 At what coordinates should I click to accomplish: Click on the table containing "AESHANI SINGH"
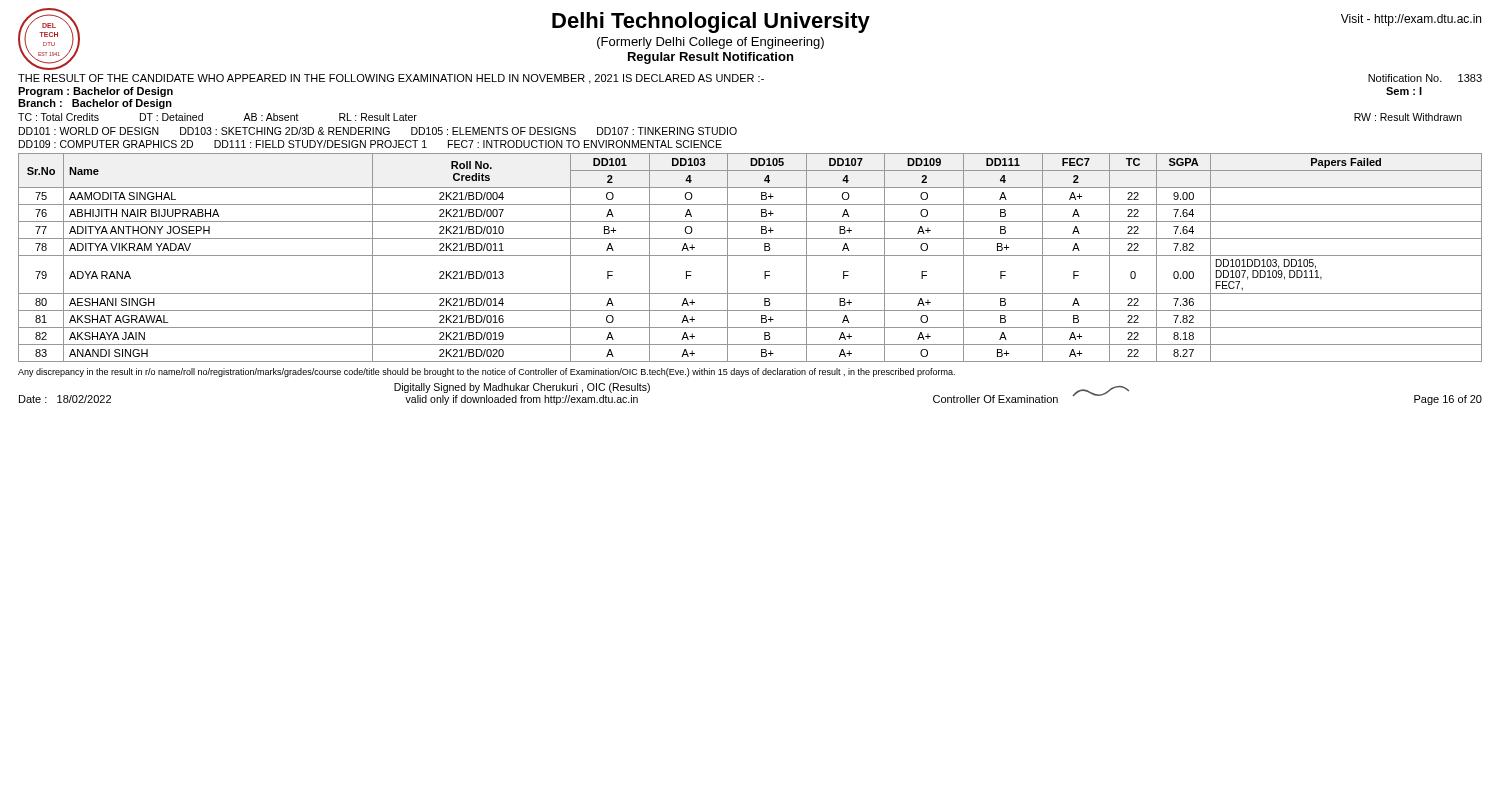pos(750,257)
